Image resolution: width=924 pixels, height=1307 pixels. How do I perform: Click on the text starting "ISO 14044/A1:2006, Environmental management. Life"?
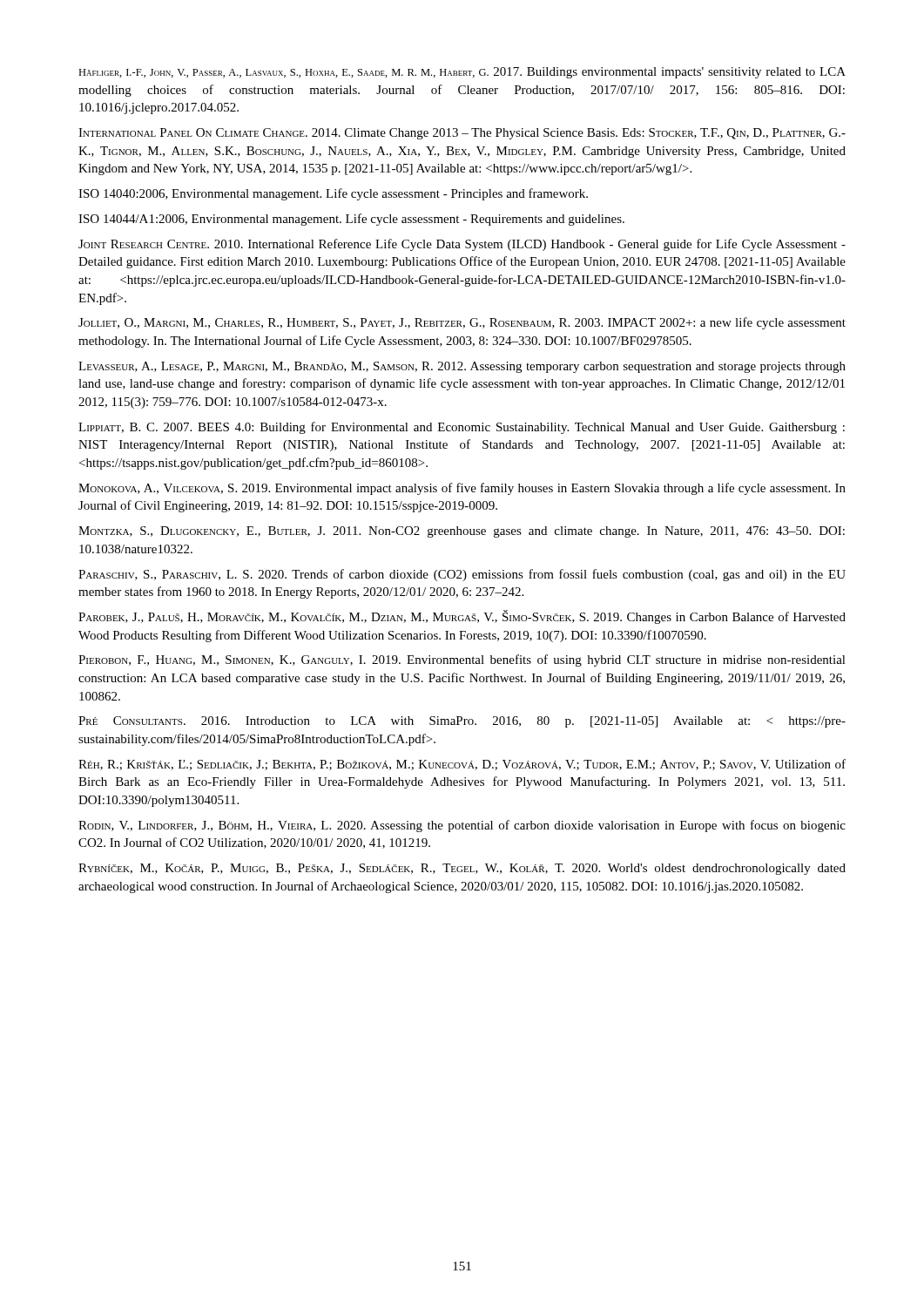coord(352,219)
